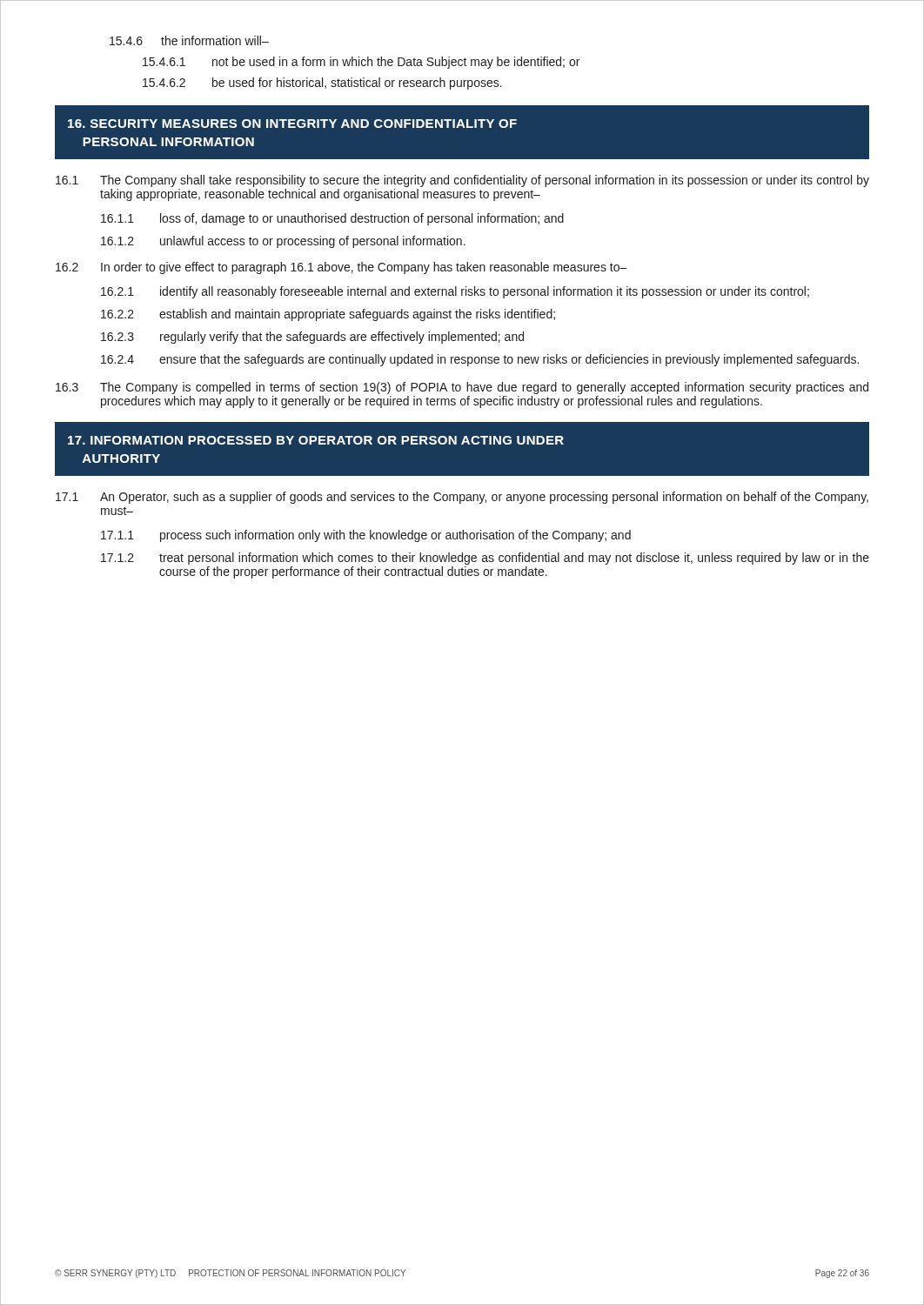Image resolution: width=924 pixels, height=1305 pixels.
Task: Click on the list item that reads "15.4.6.2 be used for historical, statistical or research"
Action: click(322, 83)
